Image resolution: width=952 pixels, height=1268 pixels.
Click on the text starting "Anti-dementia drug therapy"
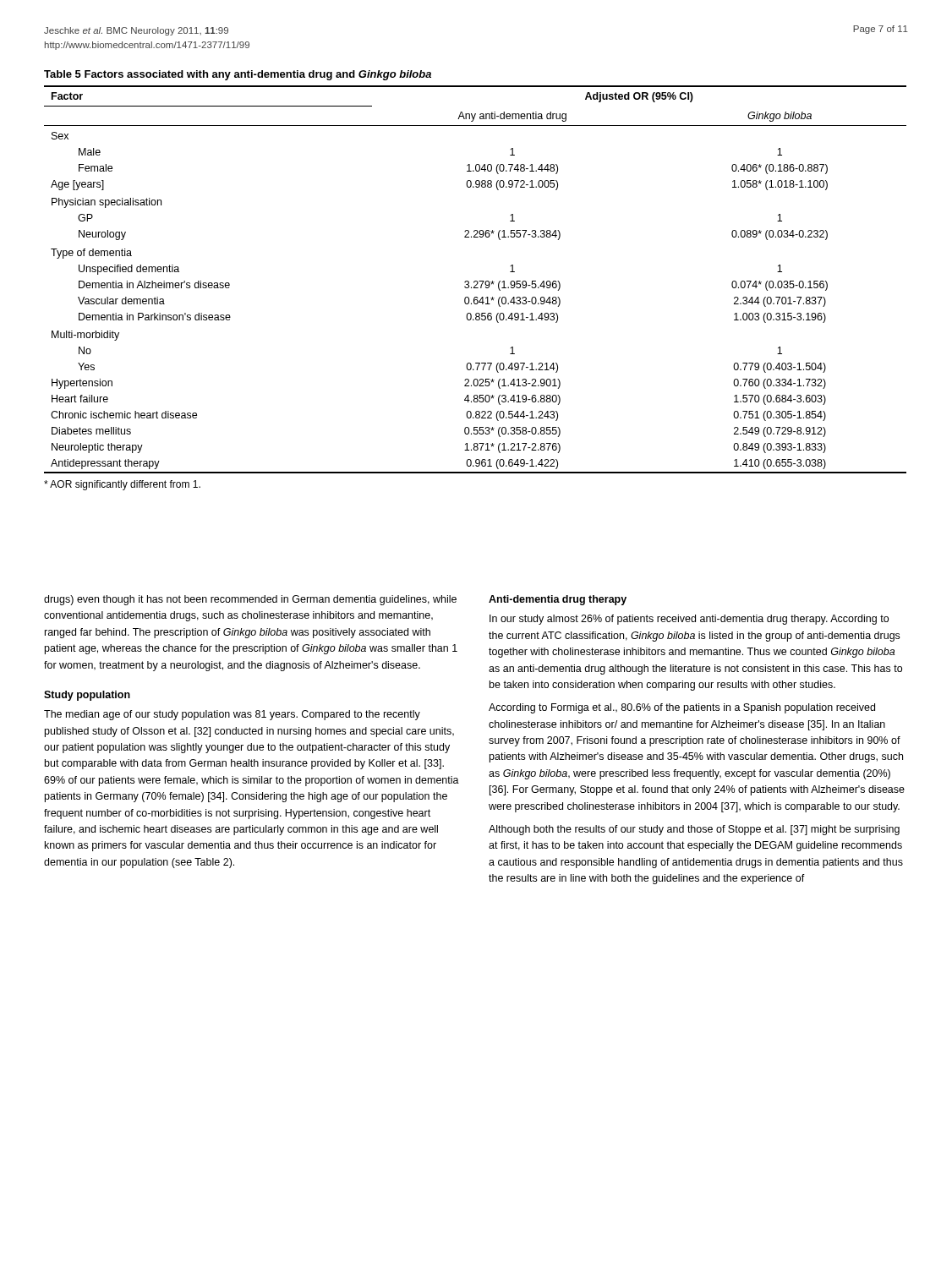coord(558,599)
